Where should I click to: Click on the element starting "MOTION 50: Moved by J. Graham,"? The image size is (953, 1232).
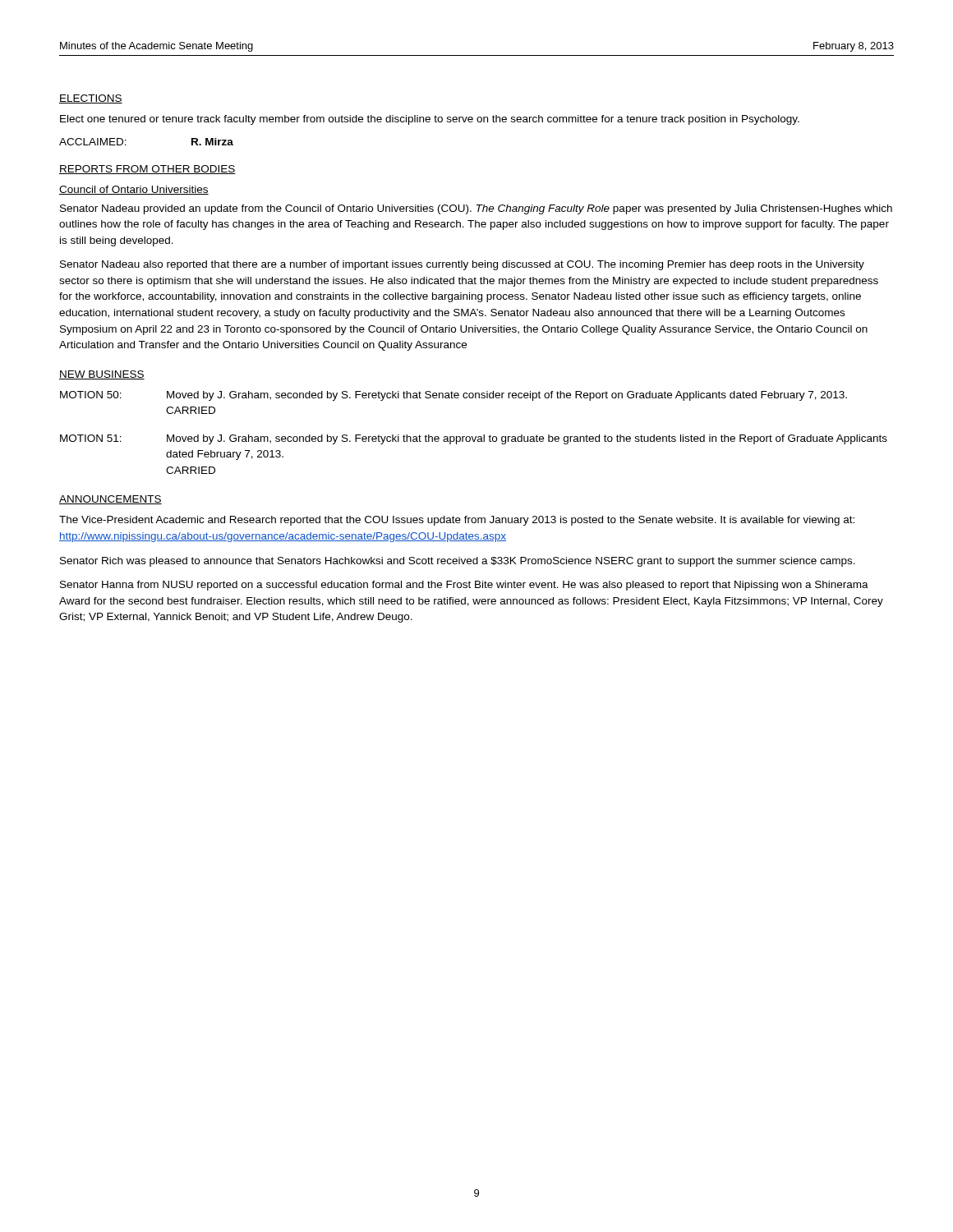tap(476, 403)
